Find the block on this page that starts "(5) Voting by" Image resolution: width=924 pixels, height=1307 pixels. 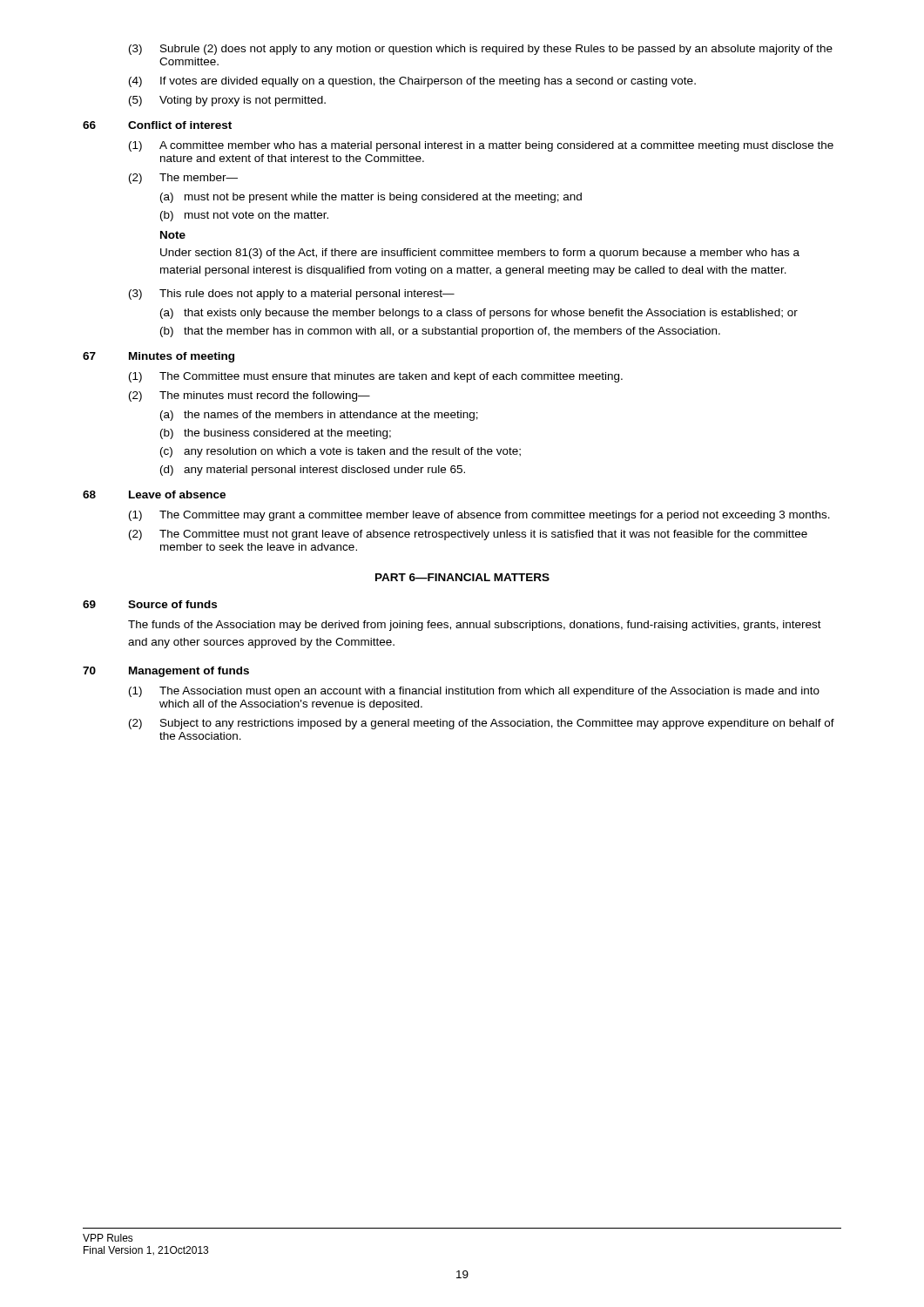227,101
